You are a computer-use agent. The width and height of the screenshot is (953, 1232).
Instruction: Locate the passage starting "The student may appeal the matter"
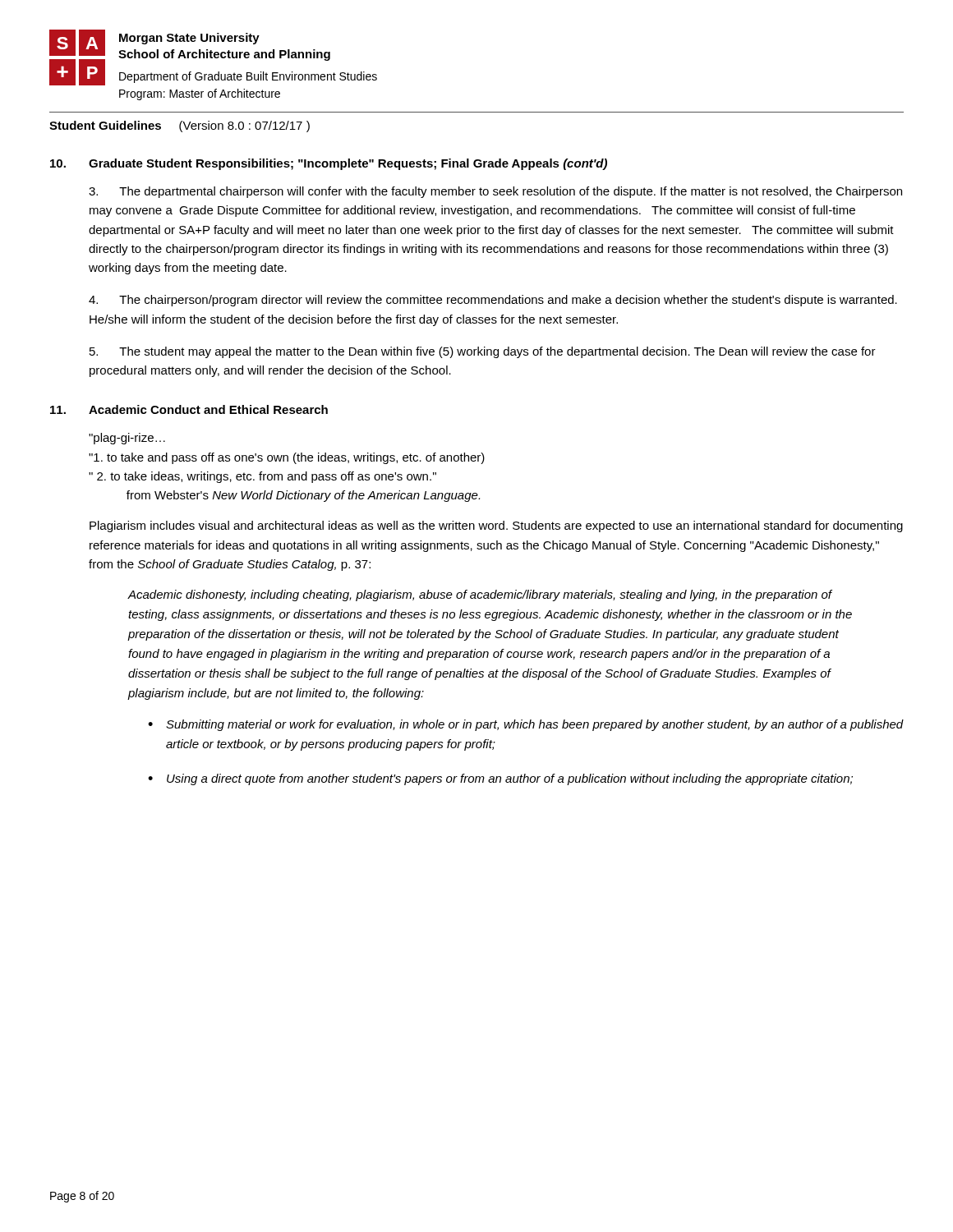pyautogui.click(x=482, y=360)
